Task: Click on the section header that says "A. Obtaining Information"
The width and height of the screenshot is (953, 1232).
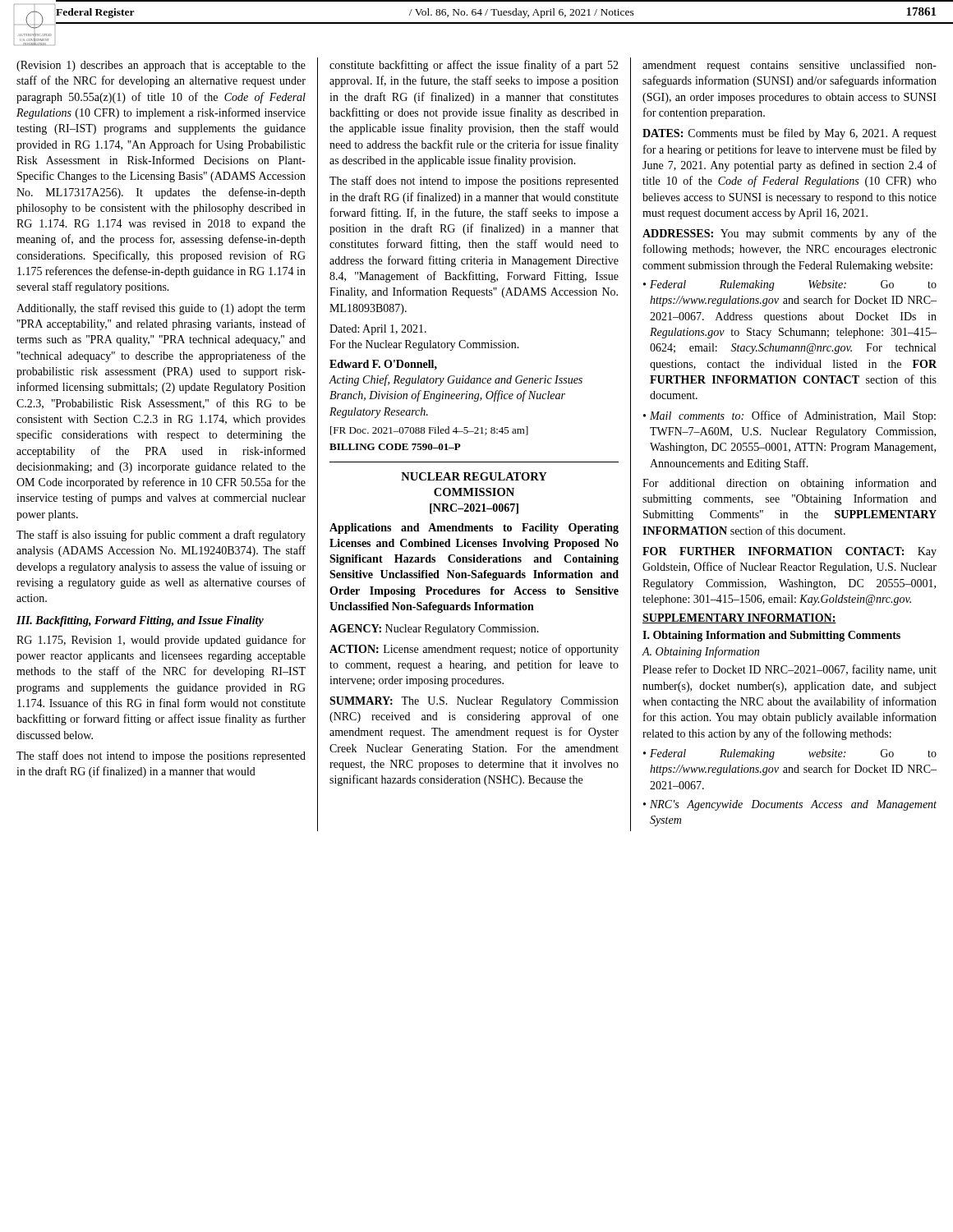Action: 701,652
